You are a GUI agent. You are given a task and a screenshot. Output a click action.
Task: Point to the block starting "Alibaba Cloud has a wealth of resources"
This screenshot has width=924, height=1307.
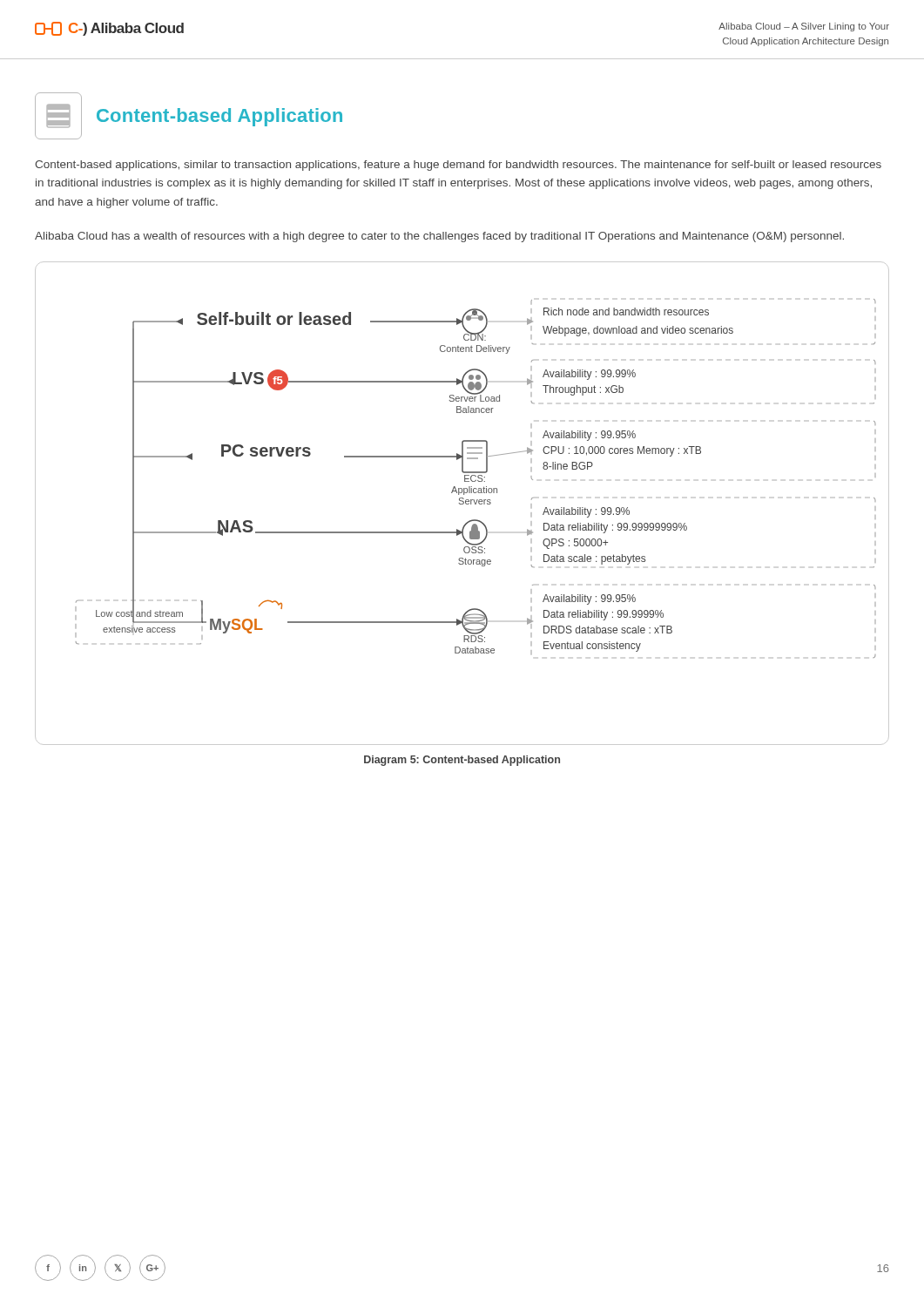click(440, 236)
